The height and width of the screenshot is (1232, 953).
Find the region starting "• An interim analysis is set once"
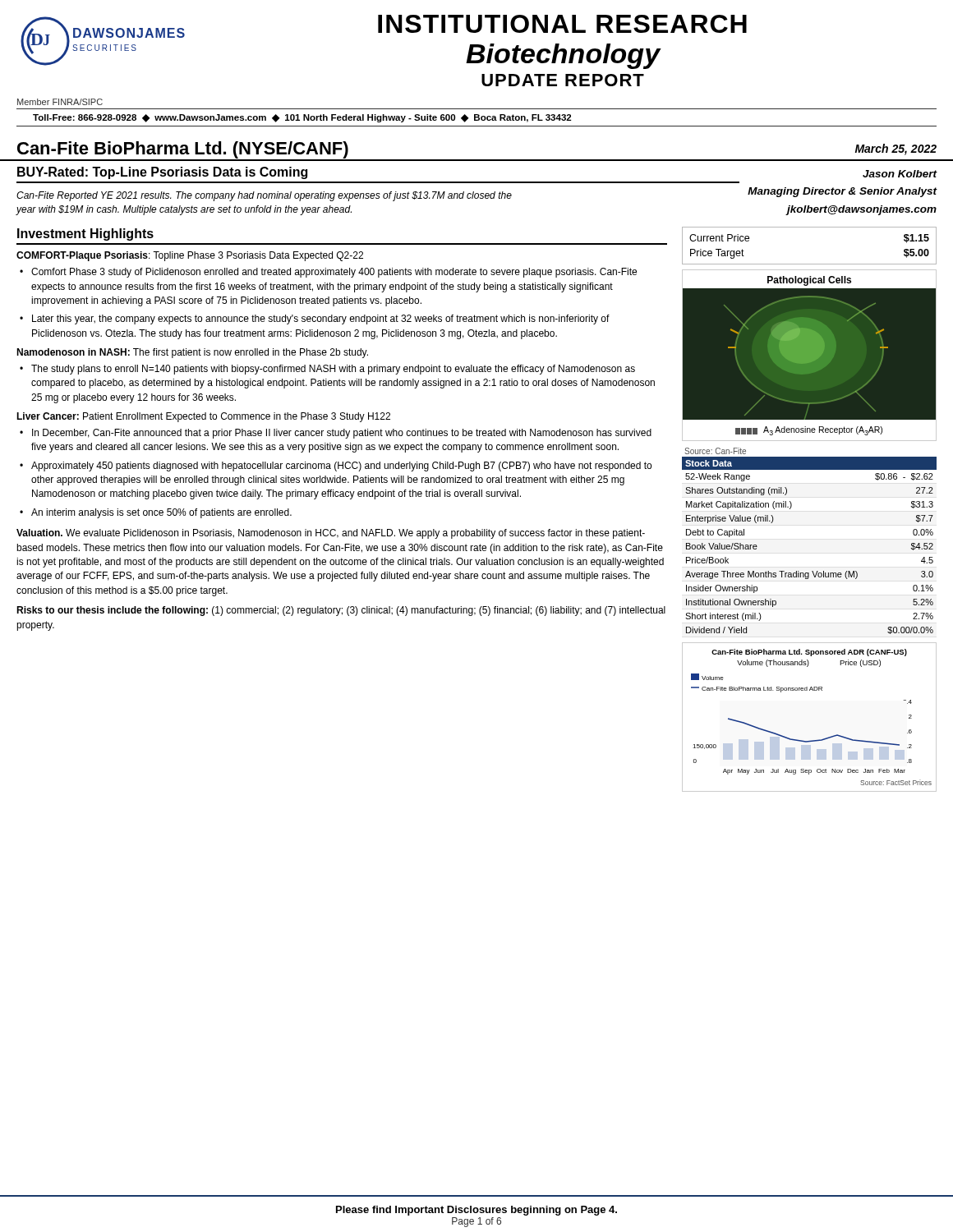(x=156, y=513)
